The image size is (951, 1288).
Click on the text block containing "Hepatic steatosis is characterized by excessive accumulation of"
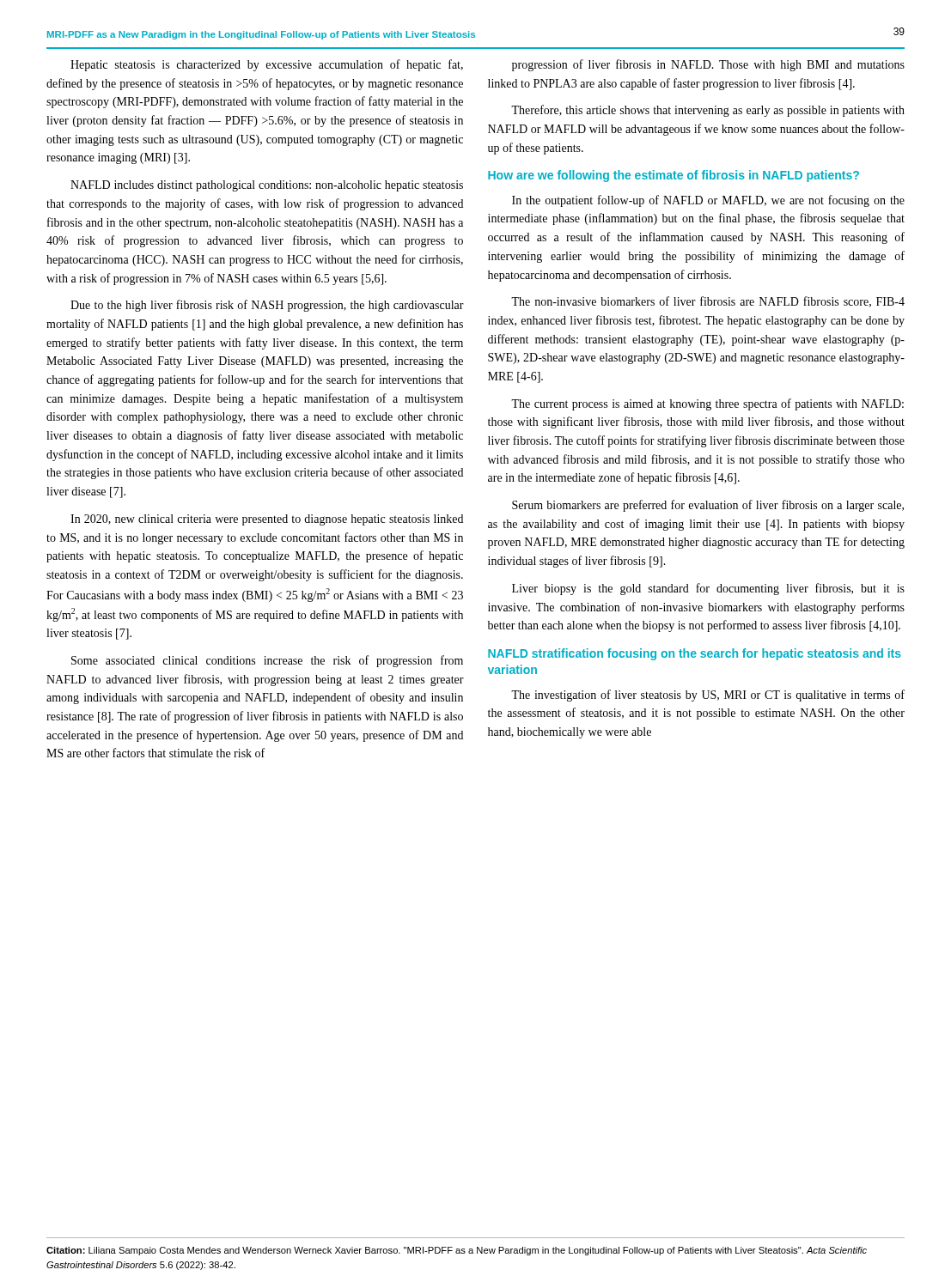pyautogui.click(x=255, y=112)
